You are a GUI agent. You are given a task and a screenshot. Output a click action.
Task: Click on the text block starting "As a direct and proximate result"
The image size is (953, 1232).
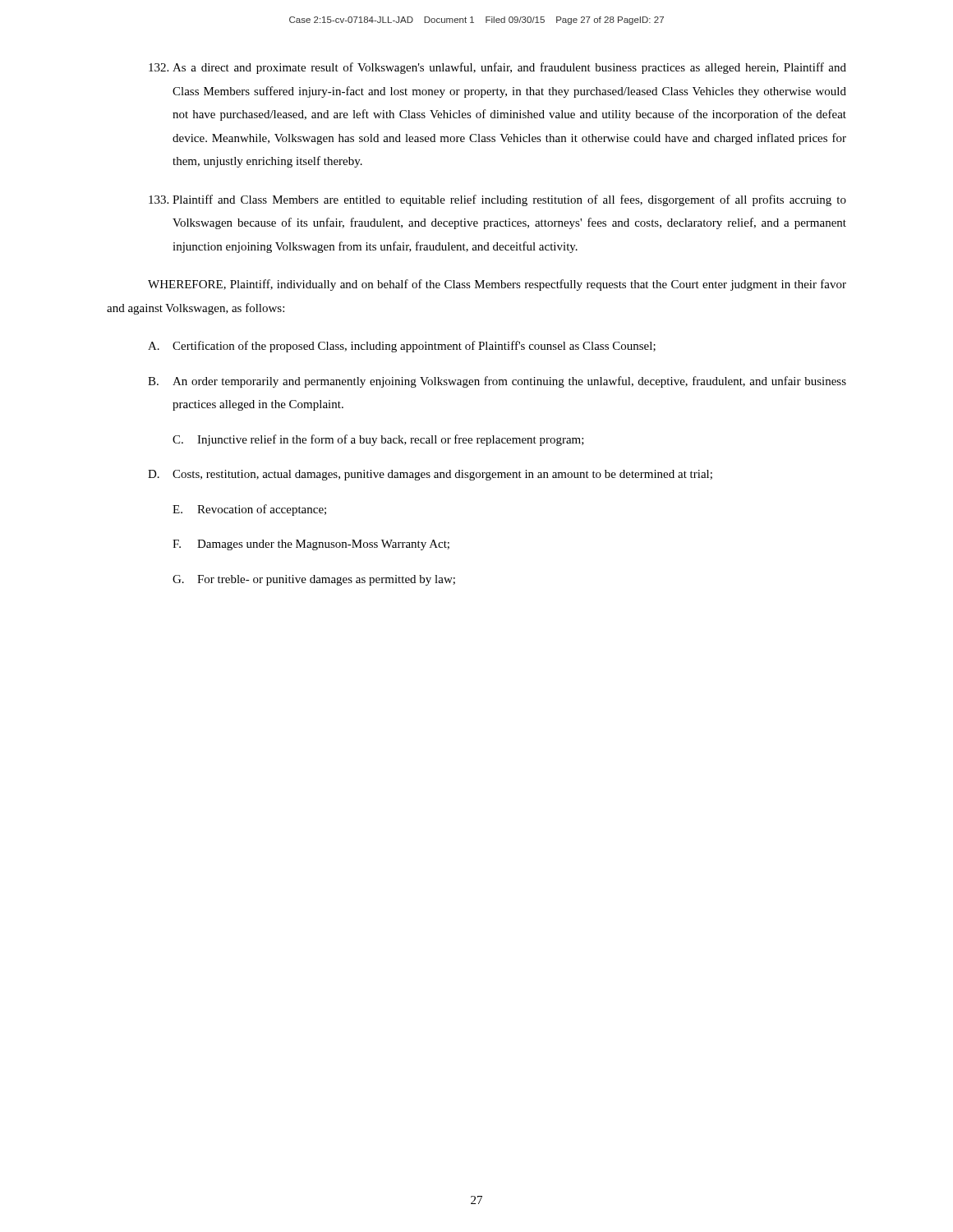click(x=476, y=114)
